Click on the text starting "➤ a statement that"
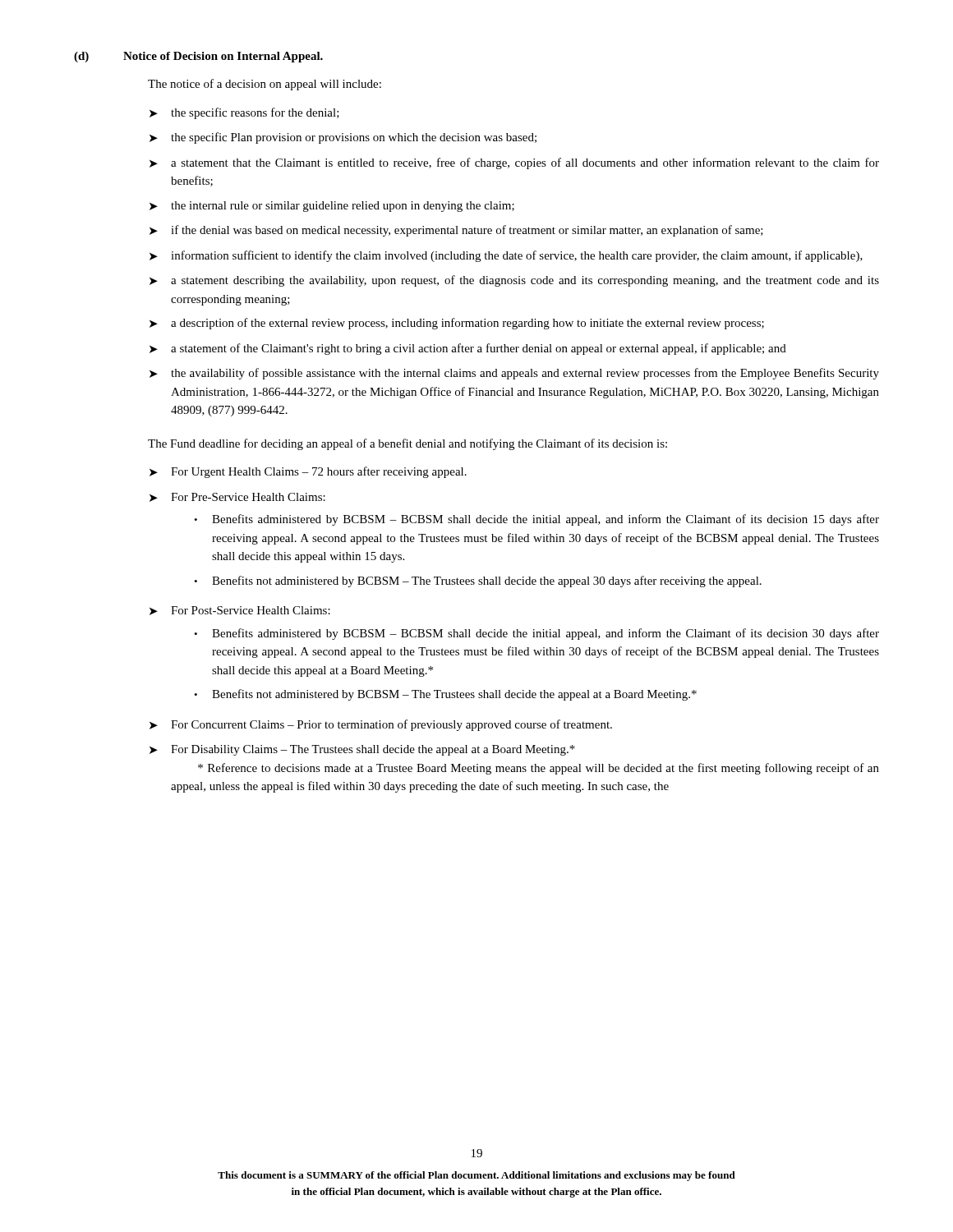This screenshot has height=1232, width=953. pyautogui.click(x=513, y=172)
